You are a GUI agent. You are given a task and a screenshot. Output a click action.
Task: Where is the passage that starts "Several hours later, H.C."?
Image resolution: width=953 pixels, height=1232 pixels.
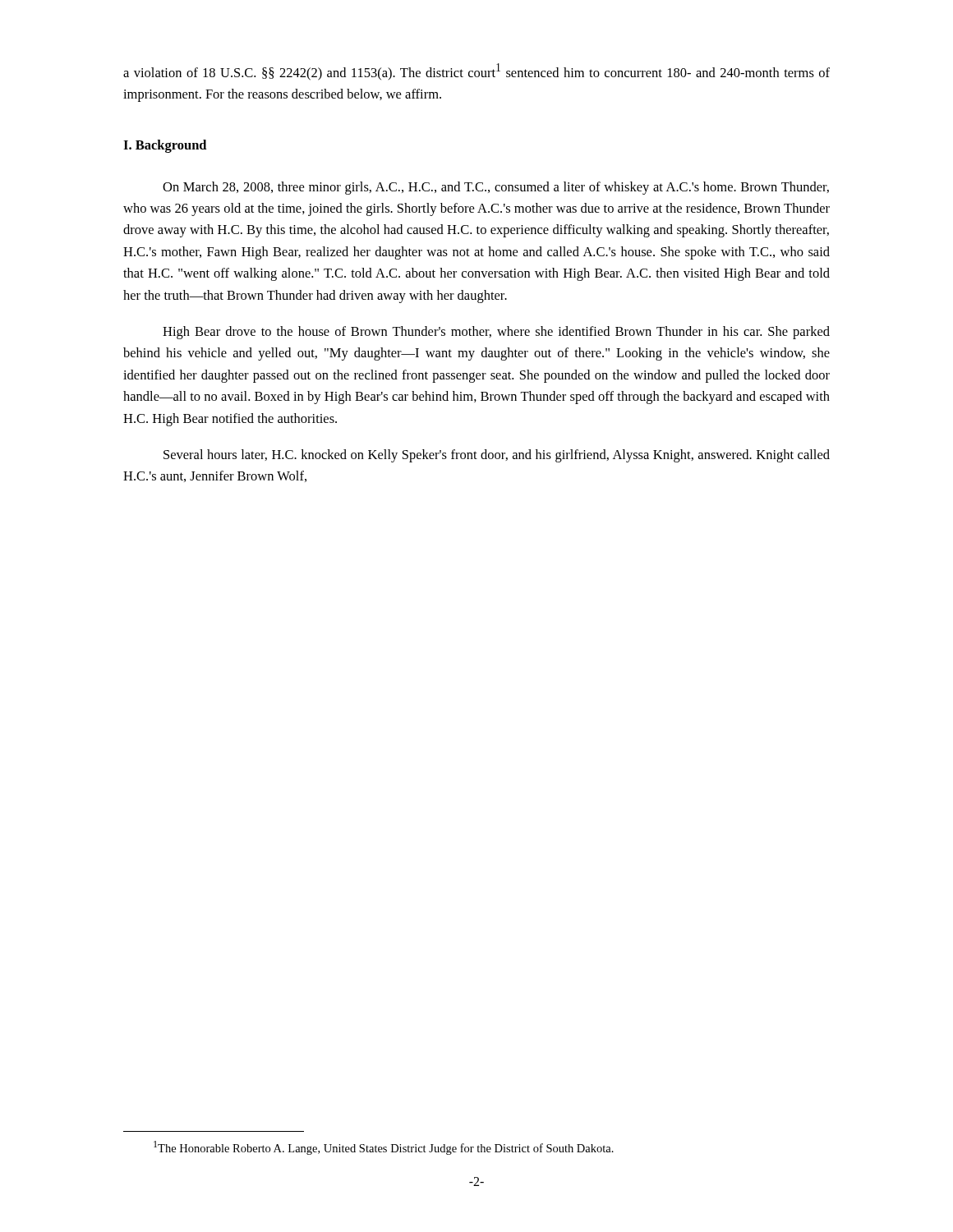tap(476, 465)
